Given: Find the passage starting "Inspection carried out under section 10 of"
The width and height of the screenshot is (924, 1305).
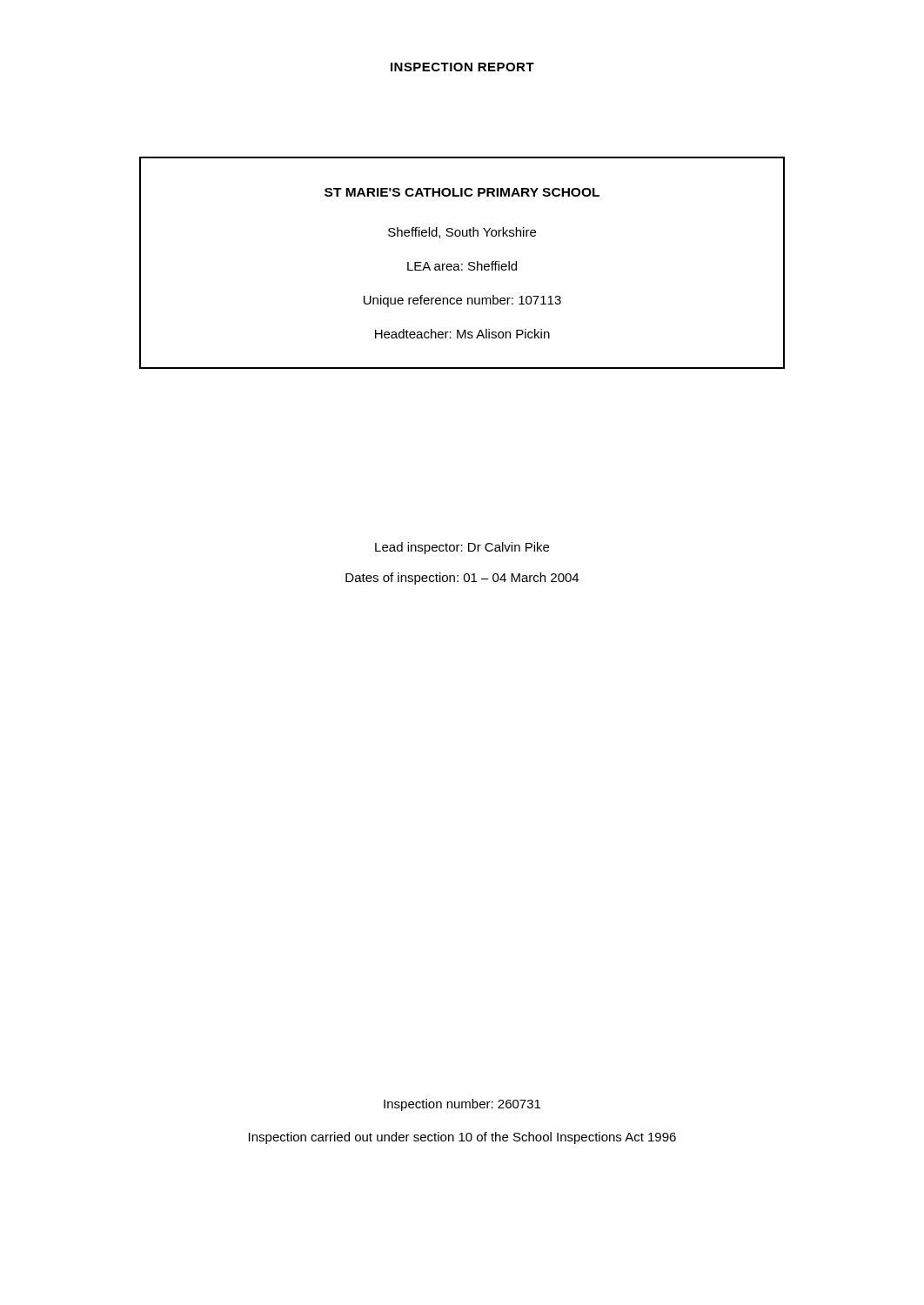Looking at the screenshot, I should point(462,1137).
